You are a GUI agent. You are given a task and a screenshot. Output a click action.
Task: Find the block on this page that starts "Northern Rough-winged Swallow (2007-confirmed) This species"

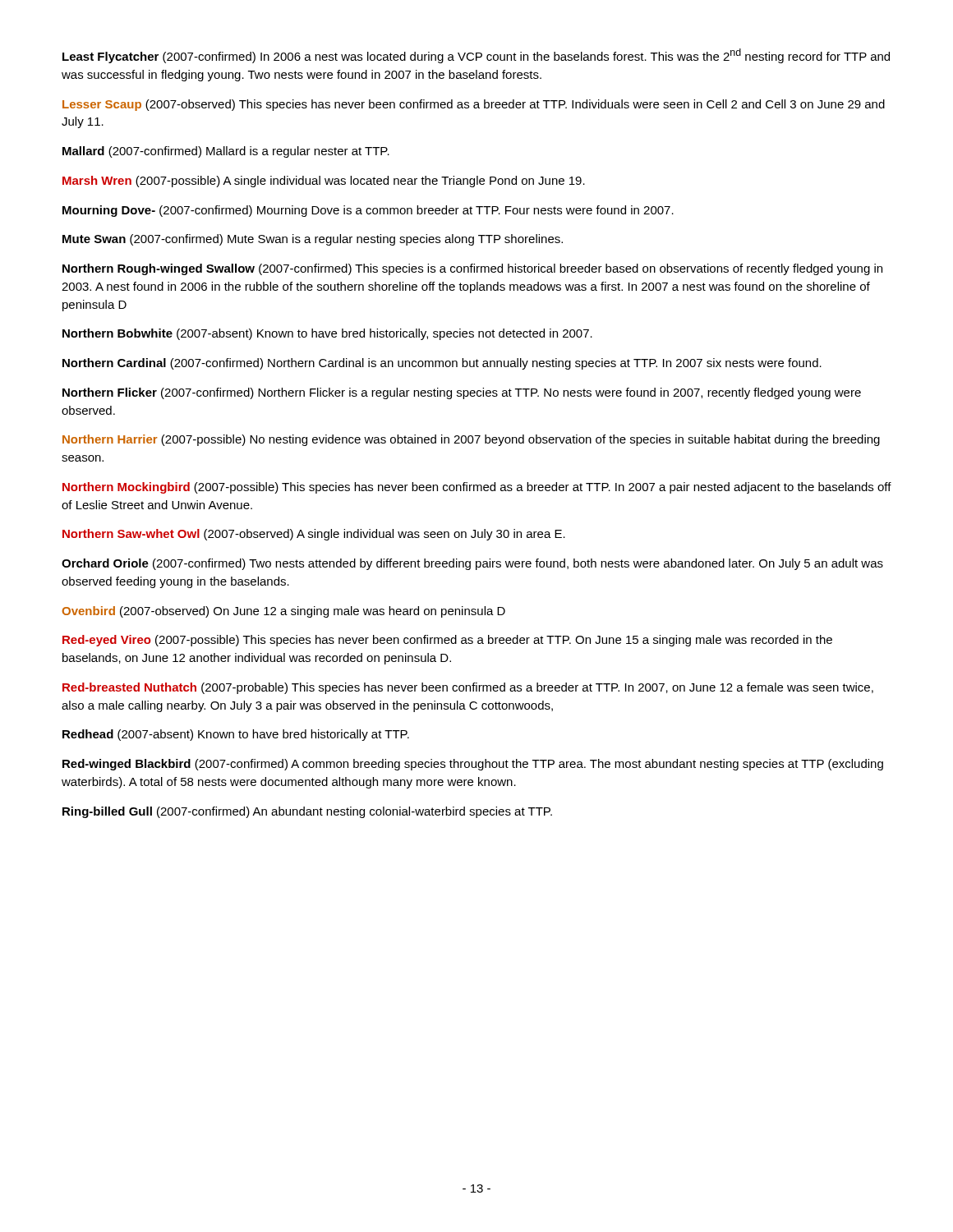tap(472, 286)
